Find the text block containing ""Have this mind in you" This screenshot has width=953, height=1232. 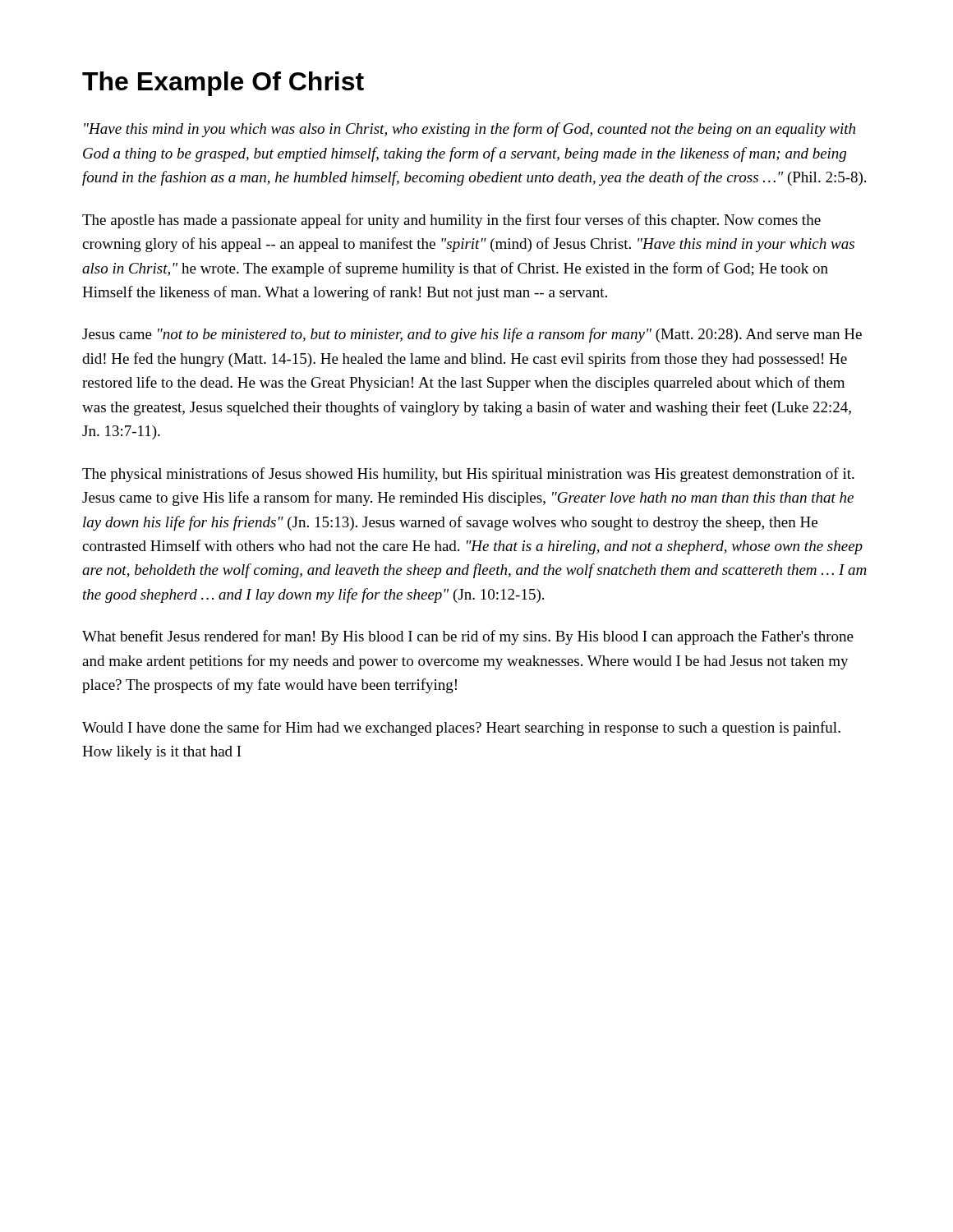coord(476,153)
